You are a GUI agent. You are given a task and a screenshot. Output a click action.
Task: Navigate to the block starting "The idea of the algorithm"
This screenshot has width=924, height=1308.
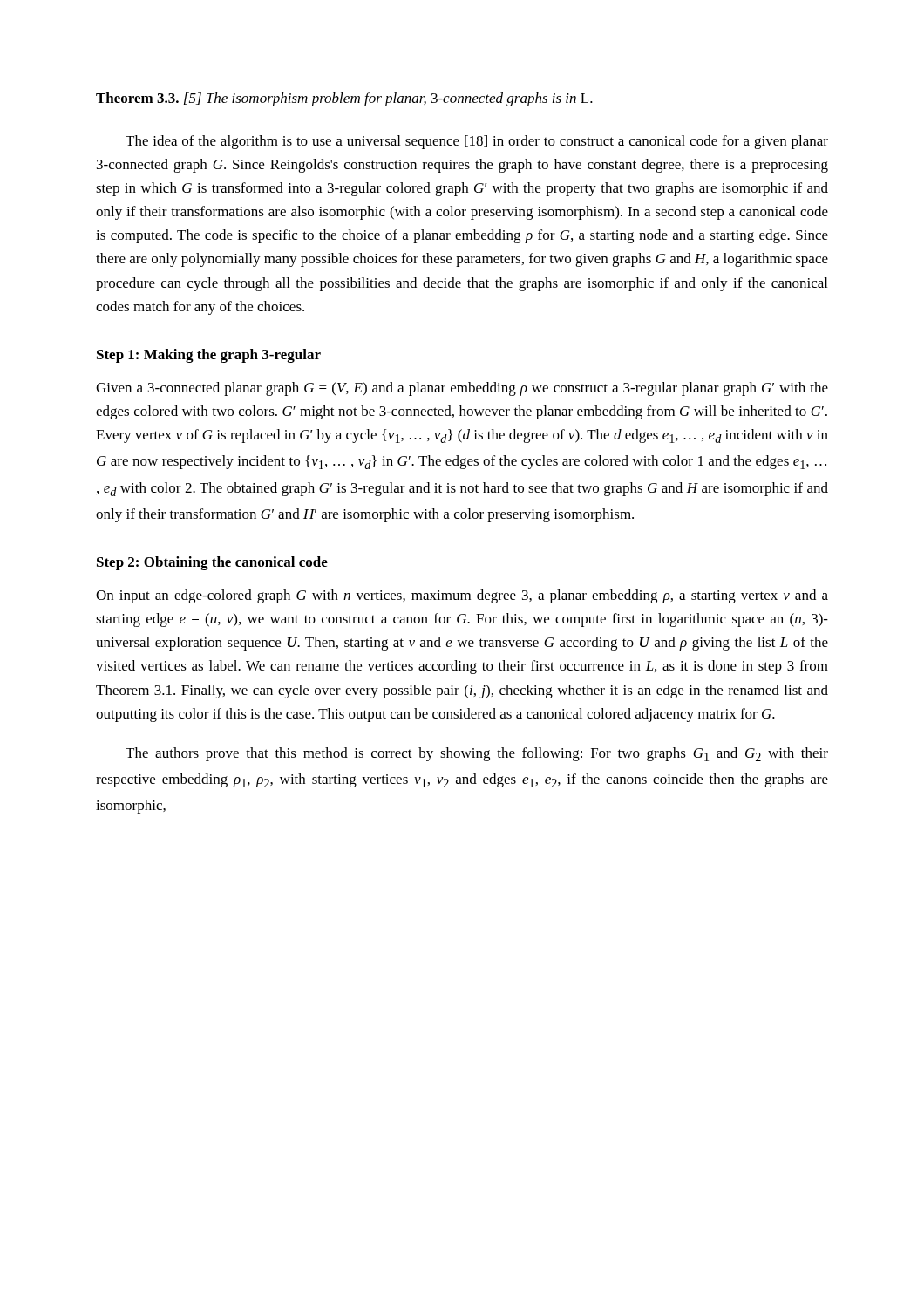[462, 223]
